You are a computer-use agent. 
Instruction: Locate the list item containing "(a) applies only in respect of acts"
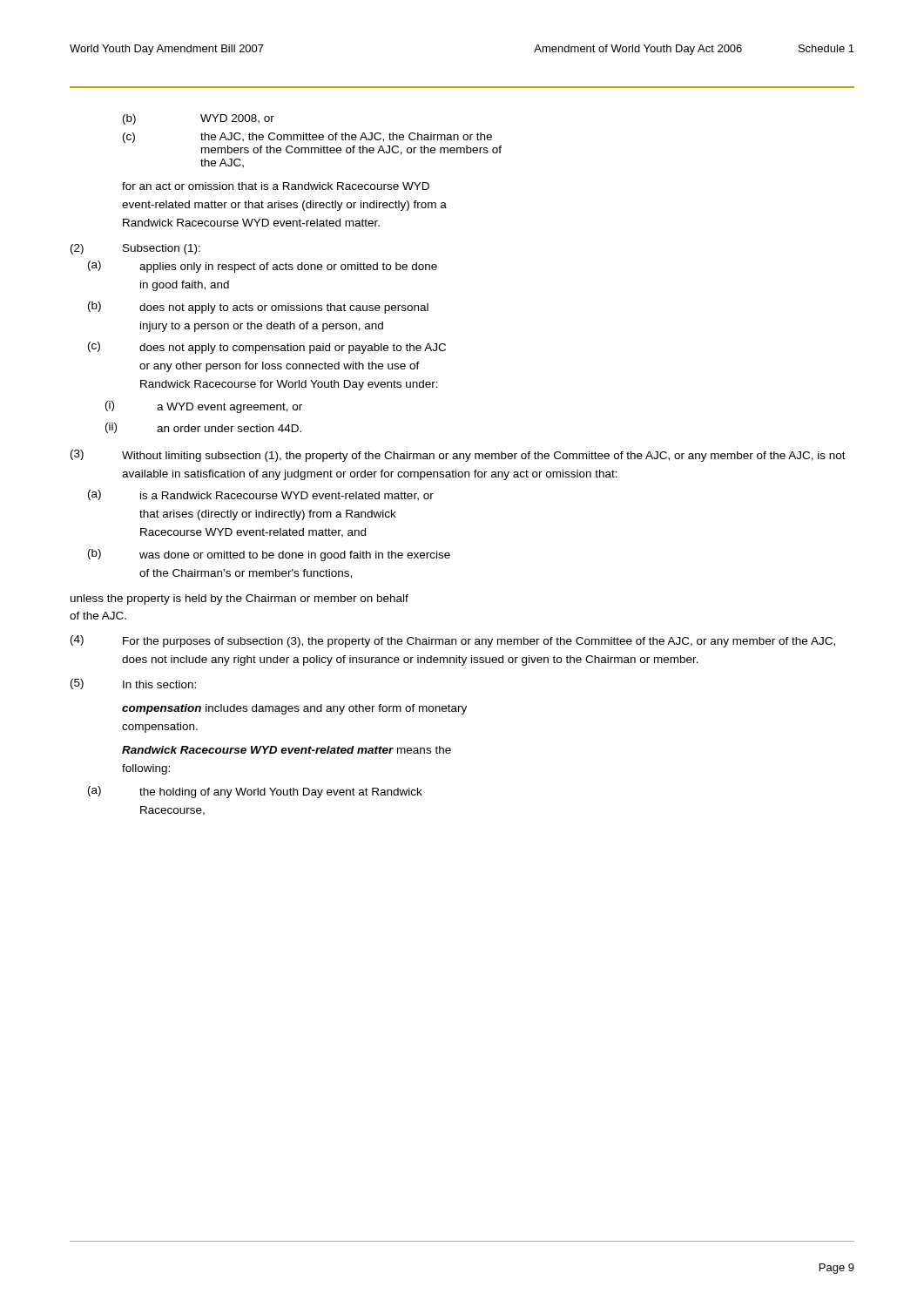pyautogui.click(x=263, y=267)
